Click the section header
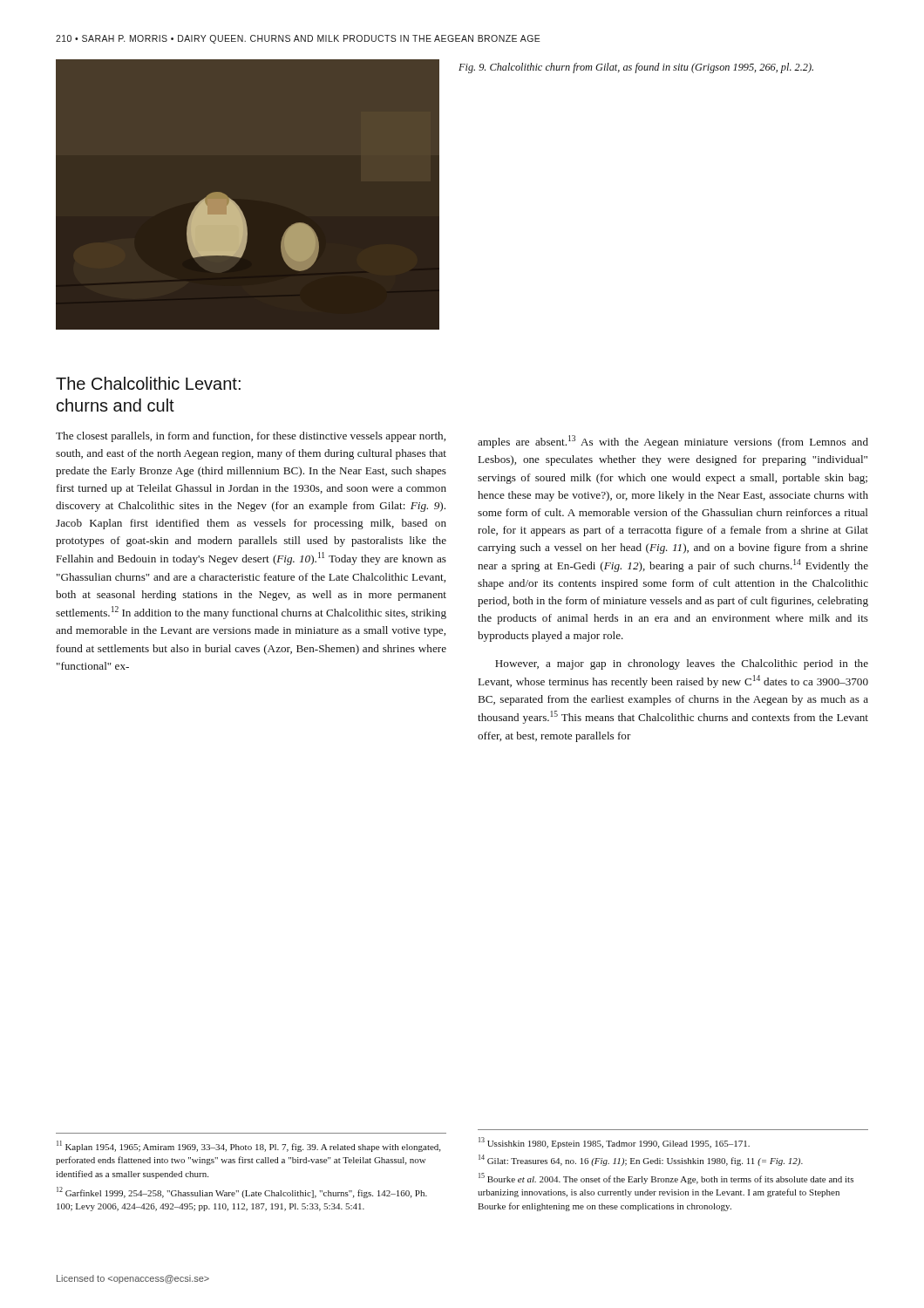 coord(149,395)
